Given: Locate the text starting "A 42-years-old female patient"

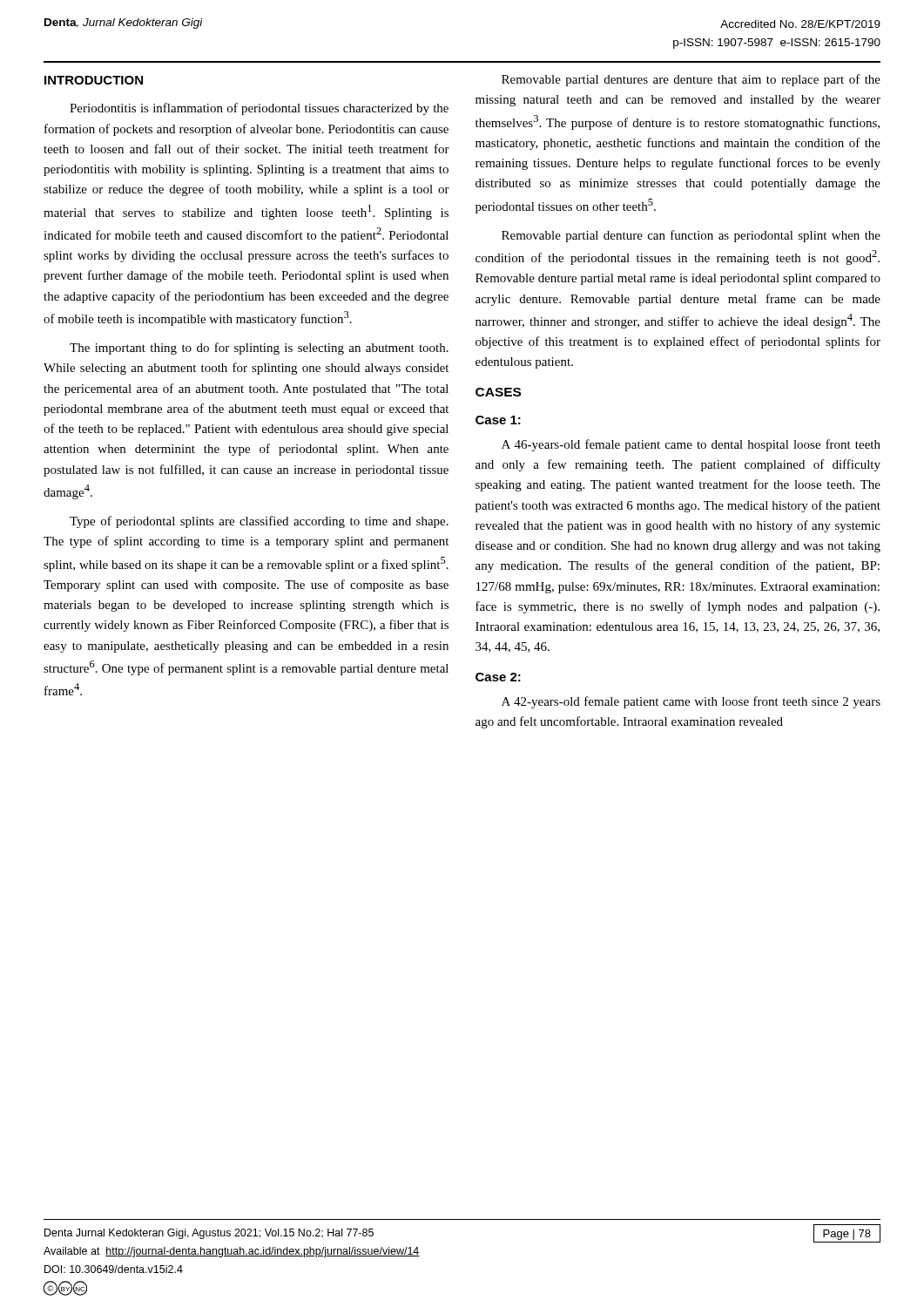Looking at the screenshot, I should coord(678,711).
